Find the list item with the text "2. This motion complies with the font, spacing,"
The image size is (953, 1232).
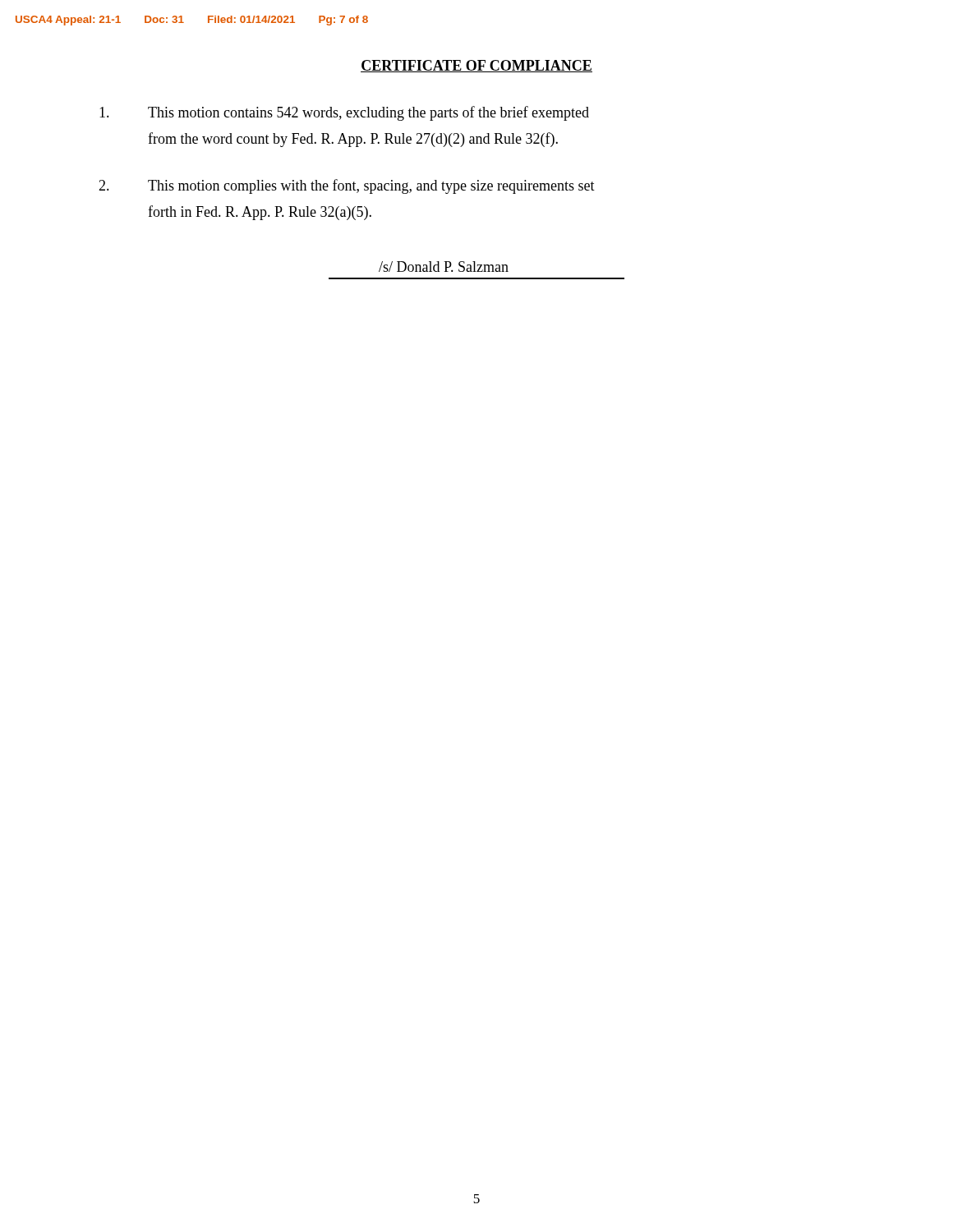[x=346, y=199]
